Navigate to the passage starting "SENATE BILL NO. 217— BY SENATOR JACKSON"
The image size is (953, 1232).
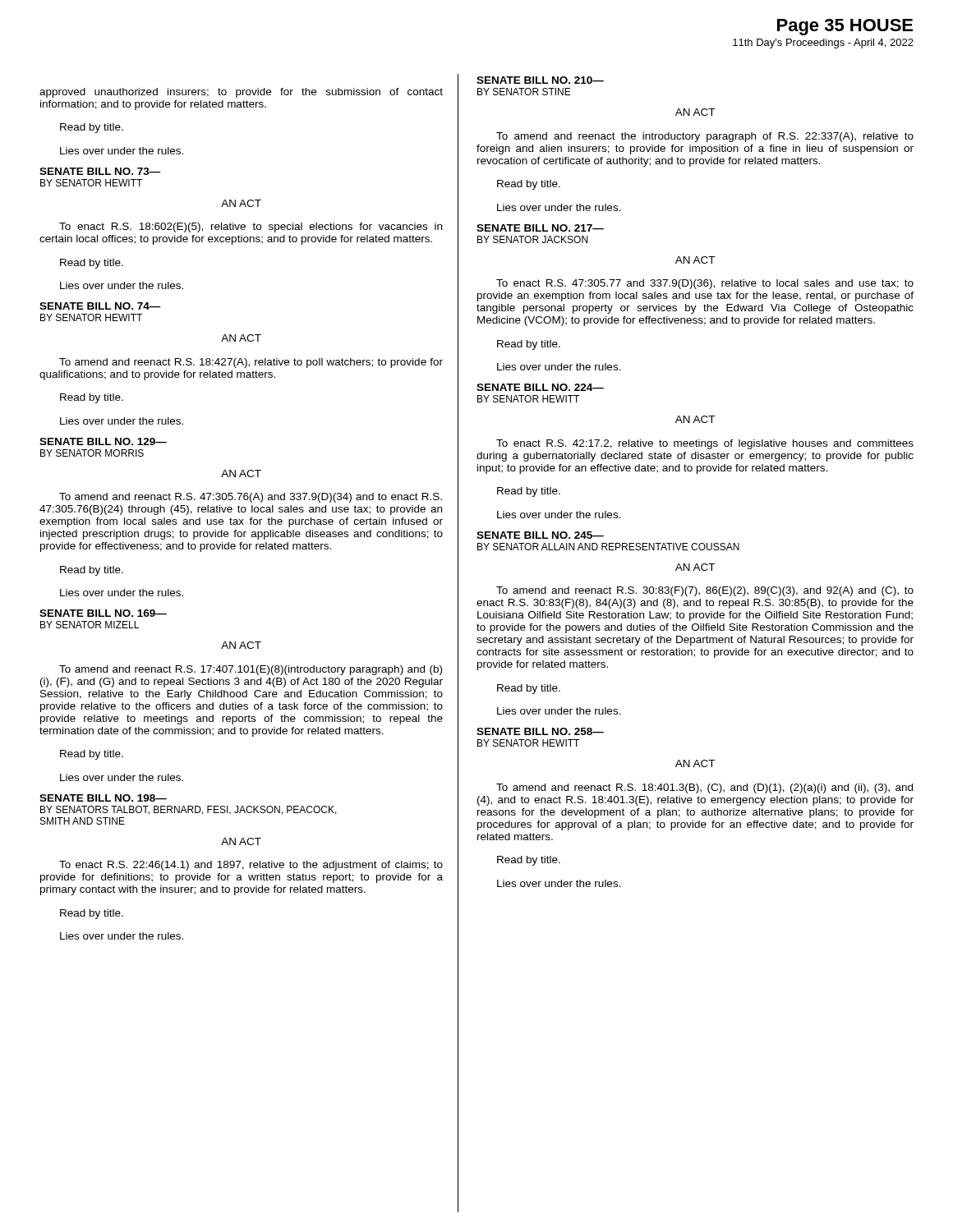540,228
